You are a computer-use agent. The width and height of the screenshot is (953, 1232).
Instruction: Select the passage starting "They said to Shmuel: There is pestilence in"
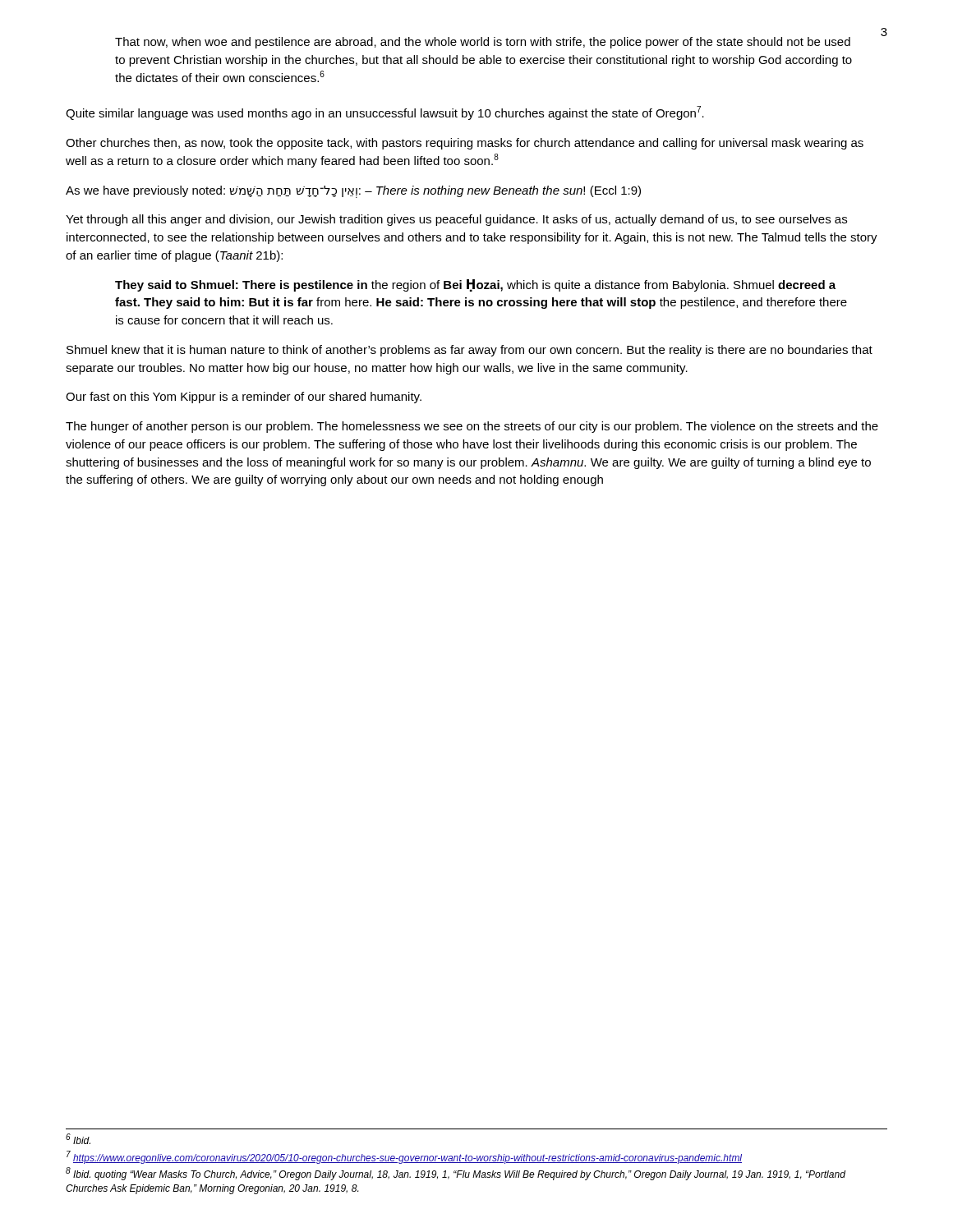[x=485, y=302]
